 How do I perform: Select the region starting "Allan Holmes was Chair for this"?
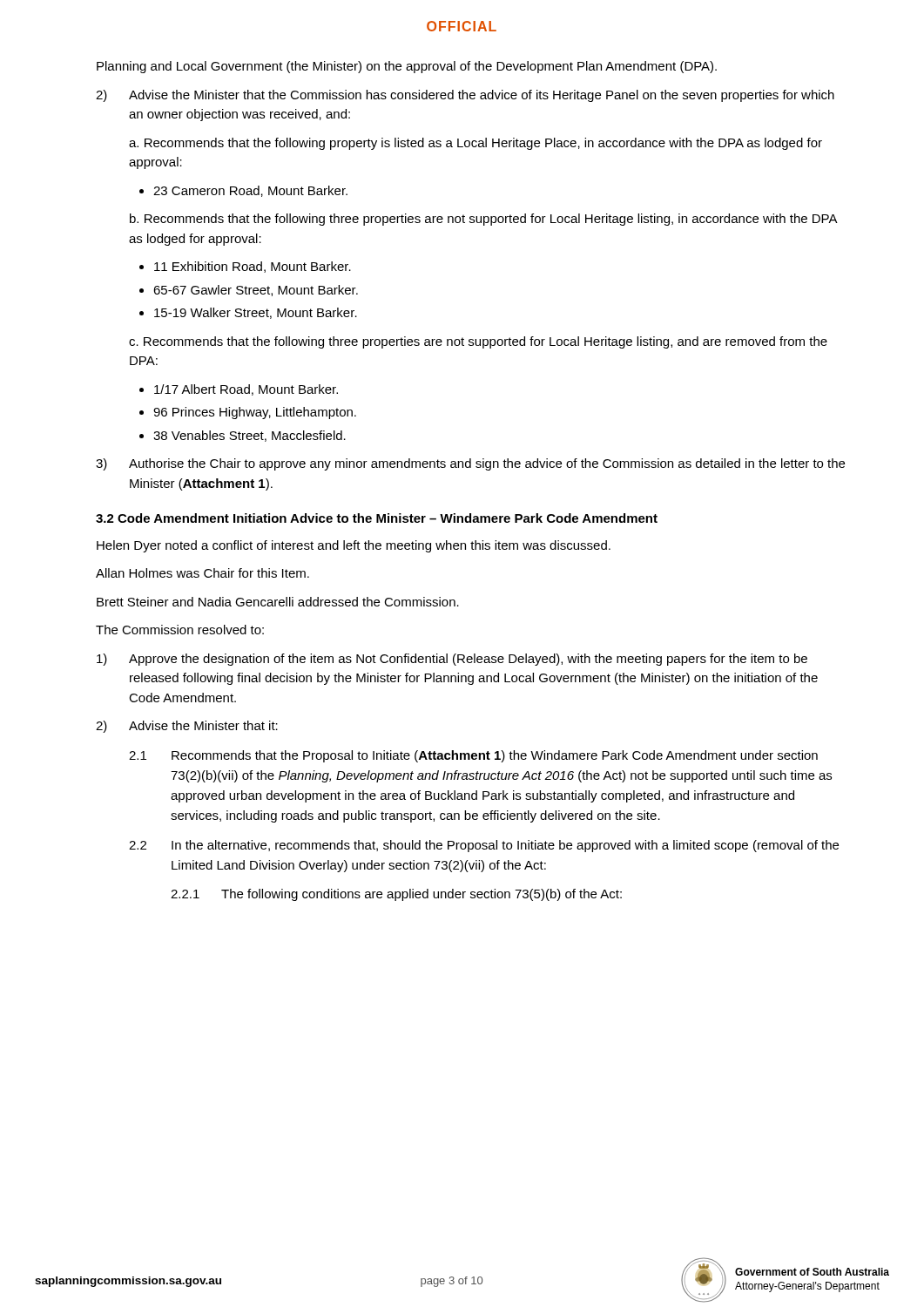(203, 573)
